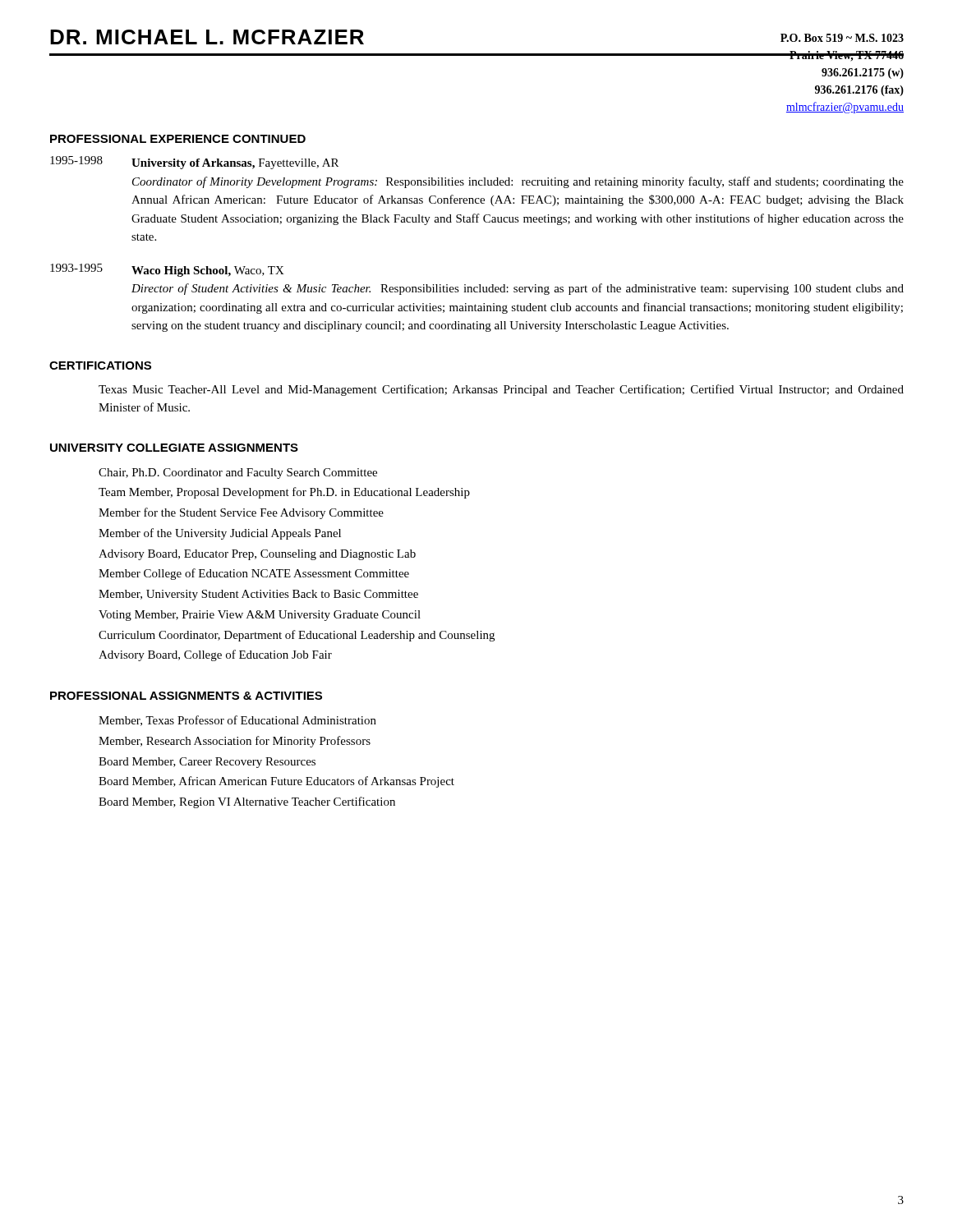Image resolution: width=953 pixels, height=1232 pixels.
Task: Select the text block starting "Board Member, Region VI Alternative Teacher Certification"
Action: (247, 802)
